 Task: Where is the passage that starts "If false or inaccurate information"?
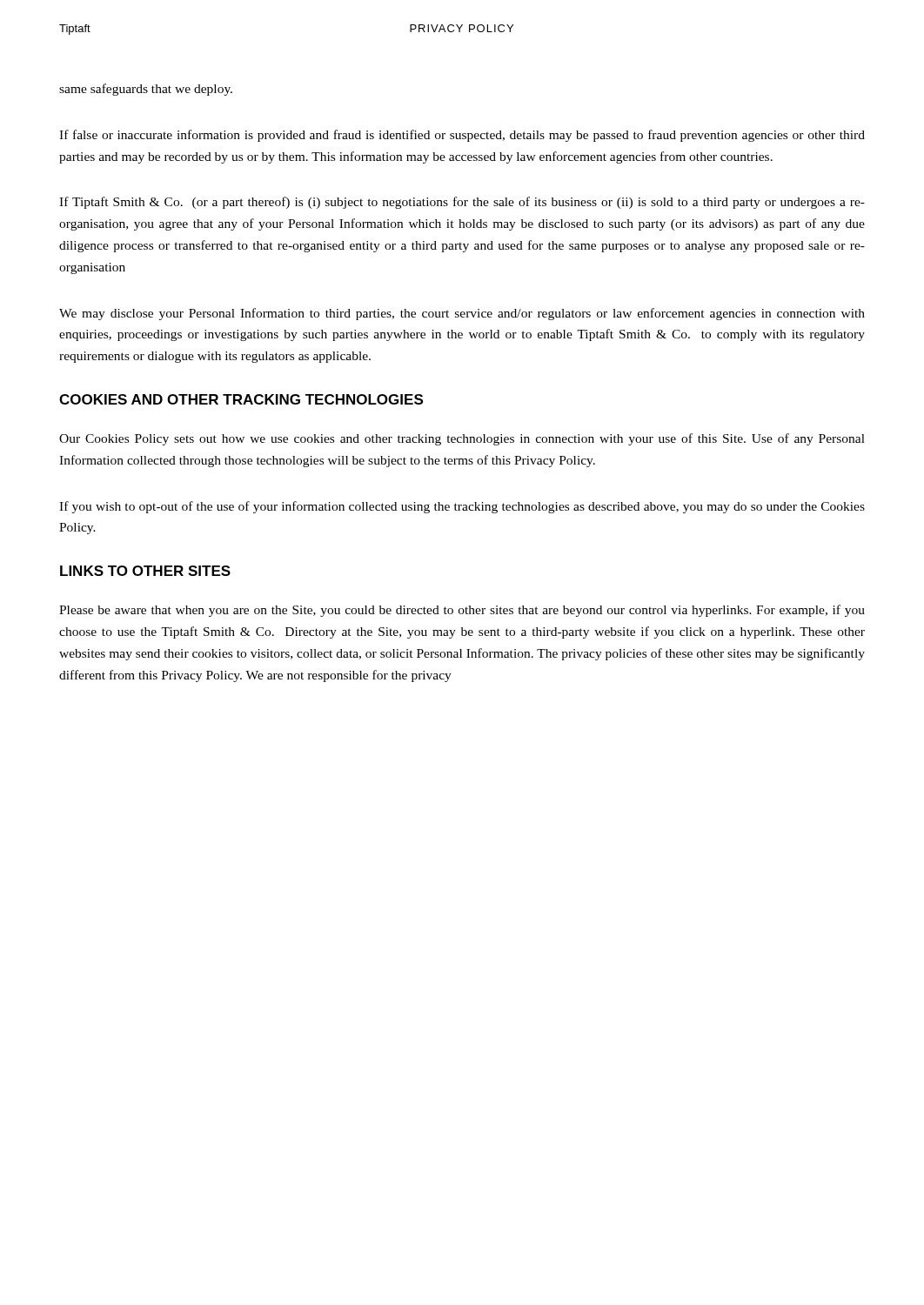tap(462, 145)
